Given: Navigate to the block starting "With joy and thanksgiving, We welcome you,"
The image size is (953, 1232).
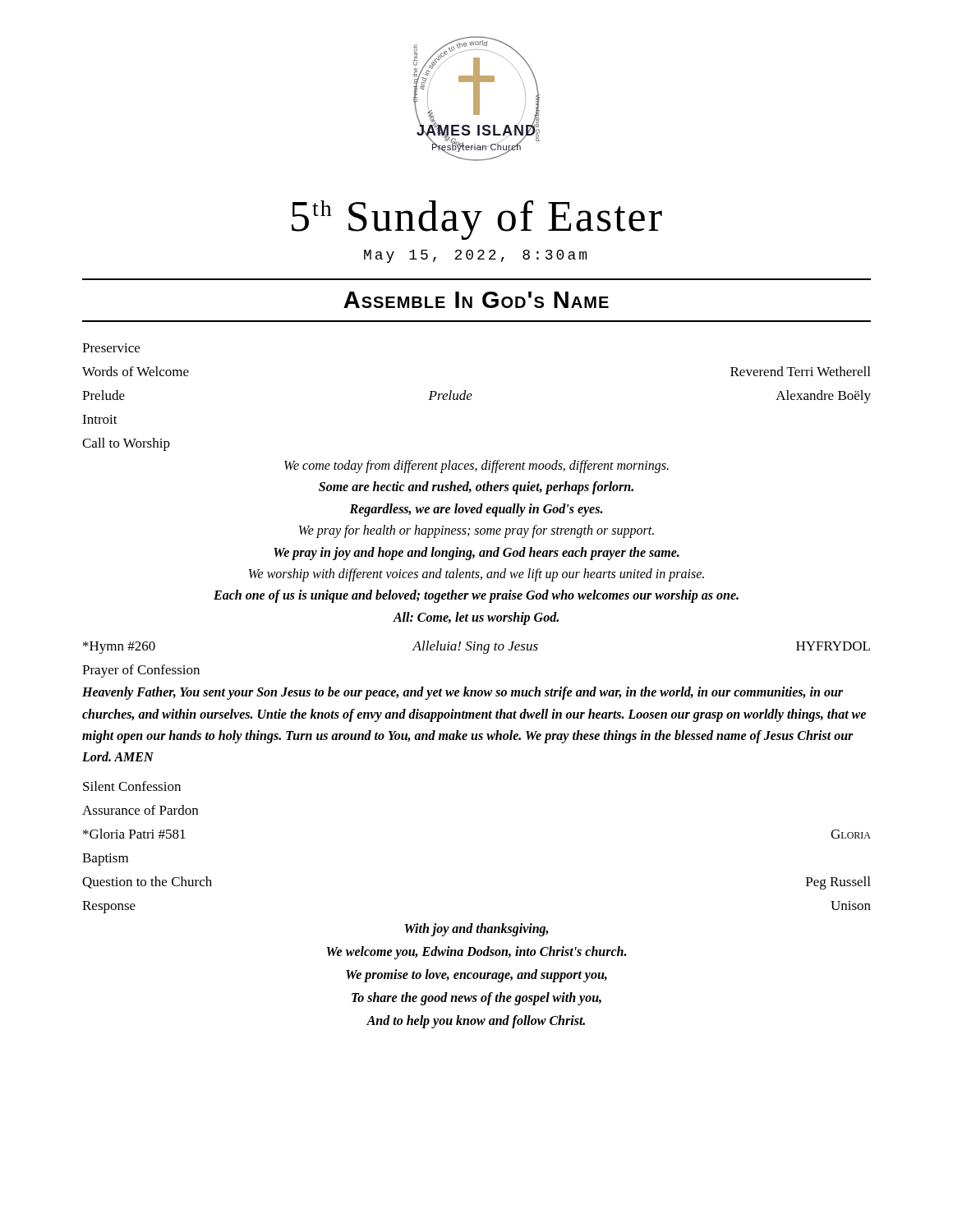Looking at the screenshot, I should tap(476, 974).
